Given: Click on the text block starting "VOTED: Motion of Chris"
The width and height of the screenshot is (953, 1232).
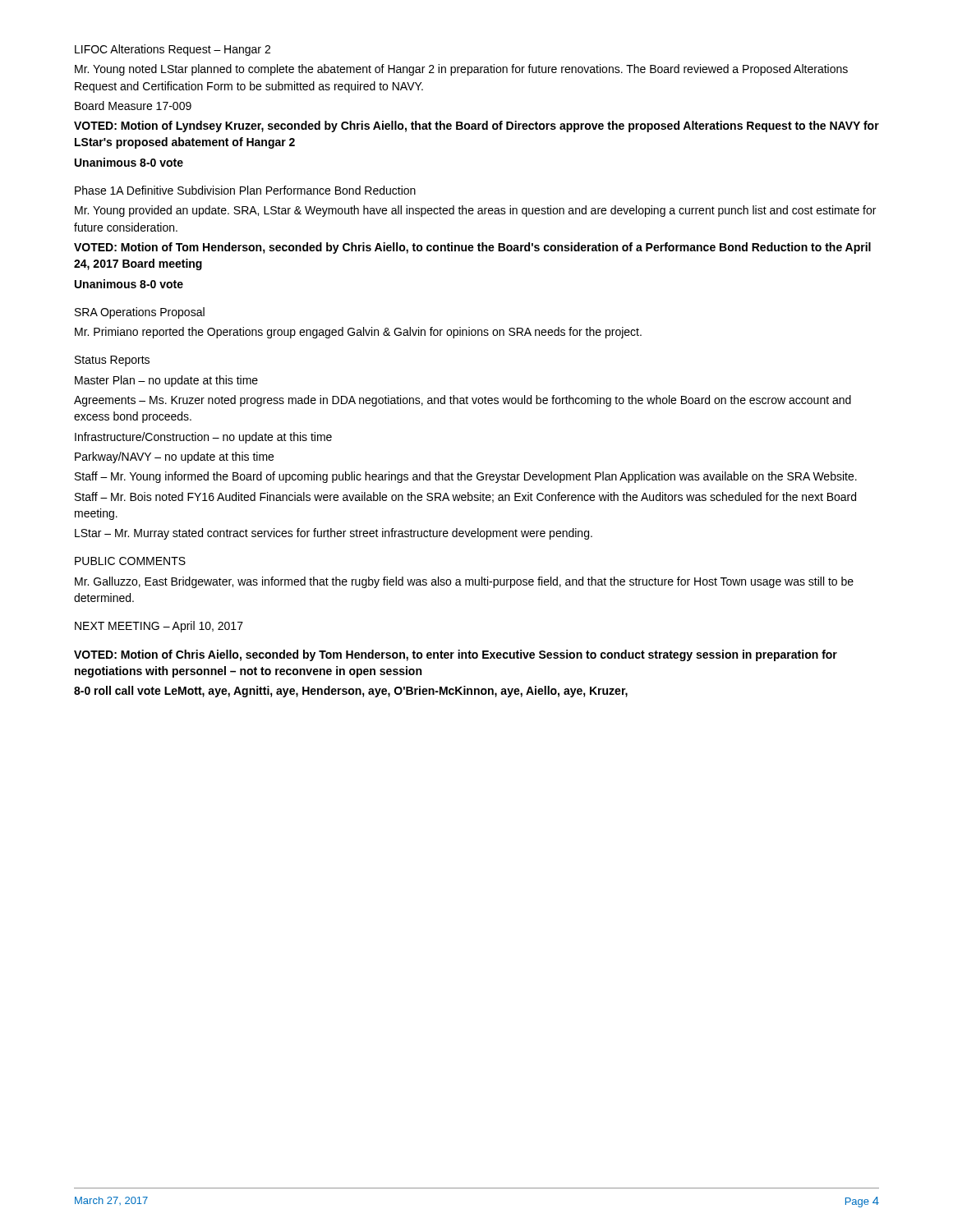Looking at the screenshot, I should [456, 655].
